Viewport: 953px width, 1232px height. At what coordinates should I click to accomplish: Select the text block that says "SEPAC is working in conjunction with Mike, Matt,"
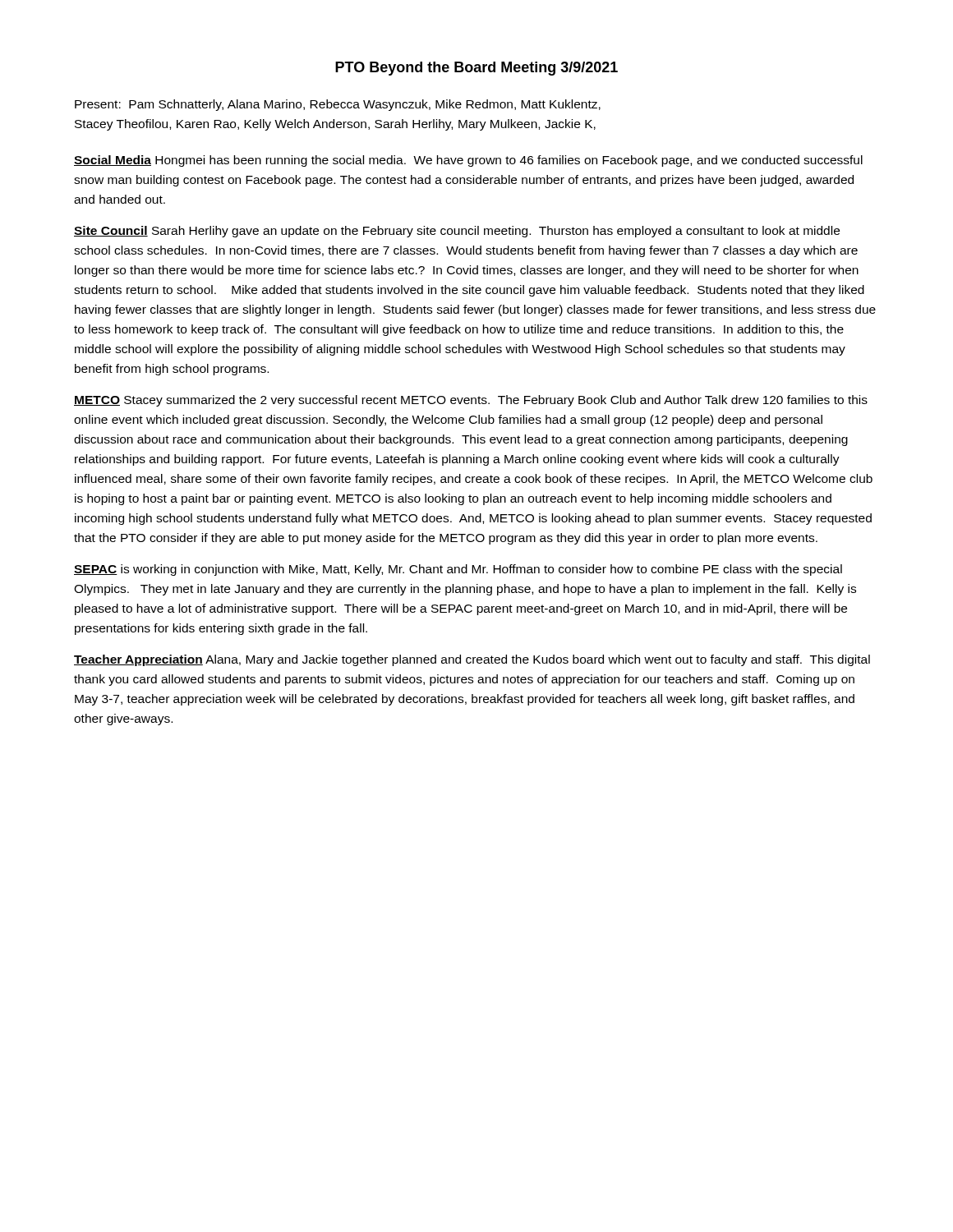point(465,599)
